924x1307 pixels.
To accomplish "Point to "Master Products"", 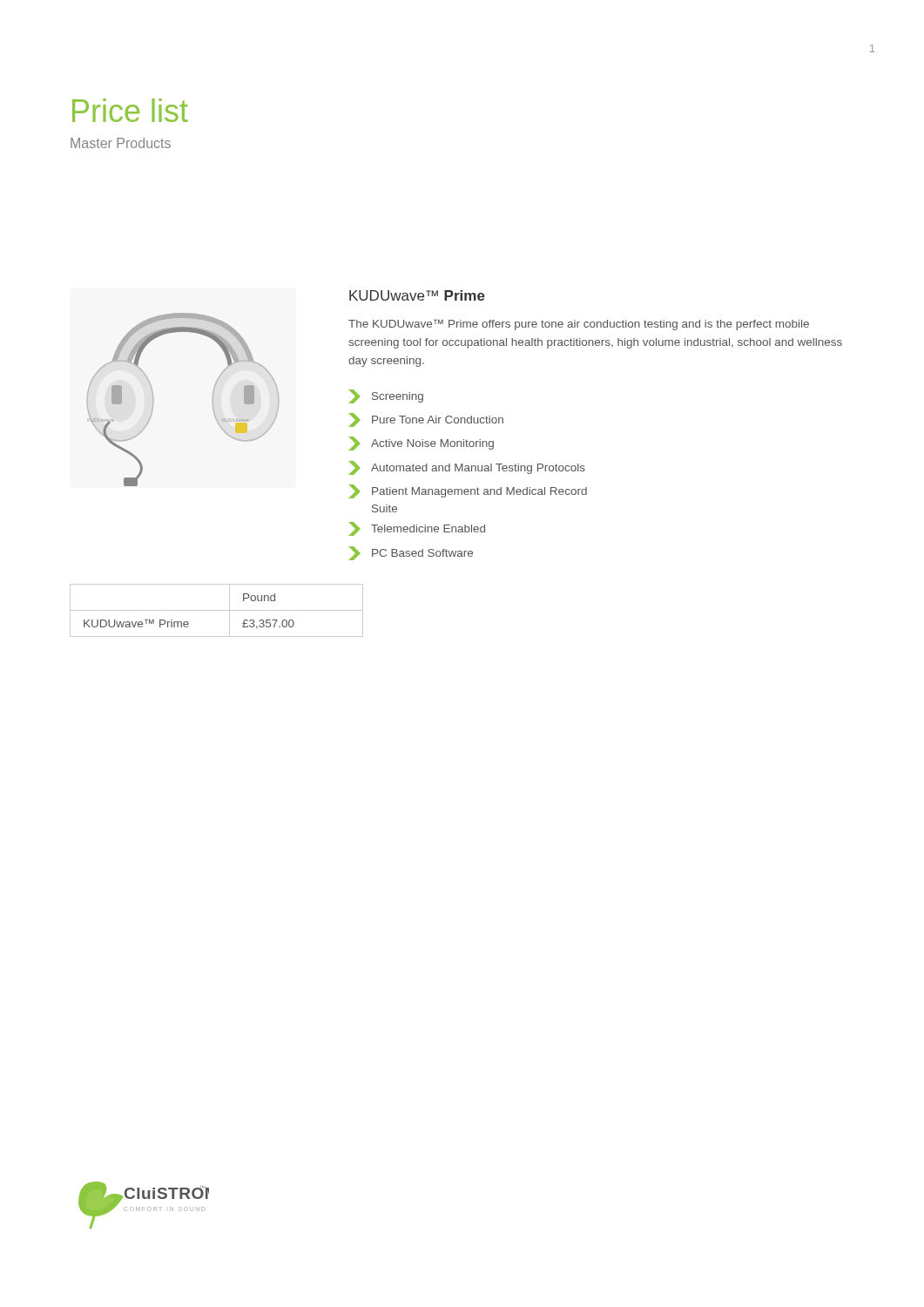I will point(120,143).
